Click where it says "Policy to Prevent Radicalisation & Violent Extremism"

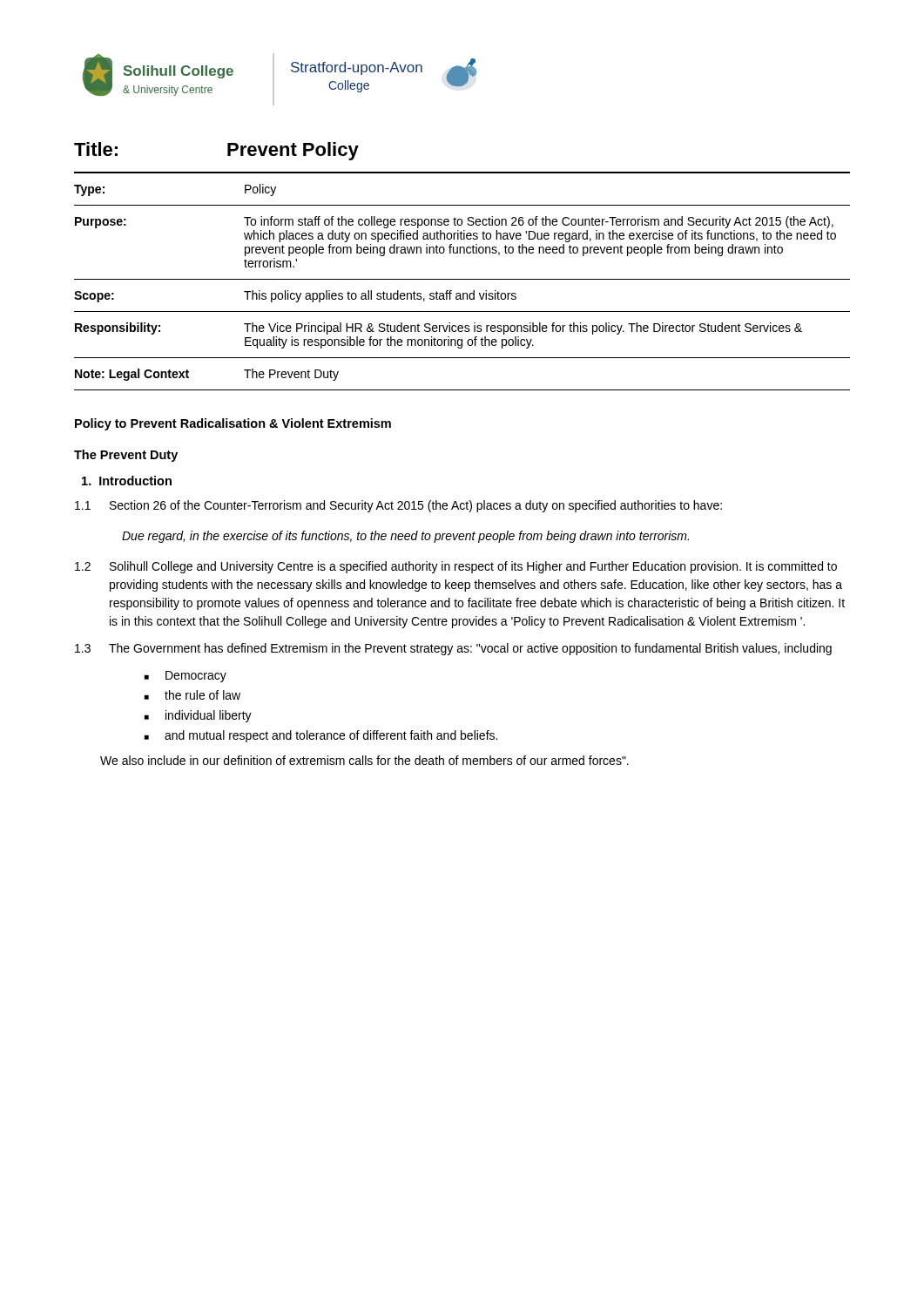[233, 423]
